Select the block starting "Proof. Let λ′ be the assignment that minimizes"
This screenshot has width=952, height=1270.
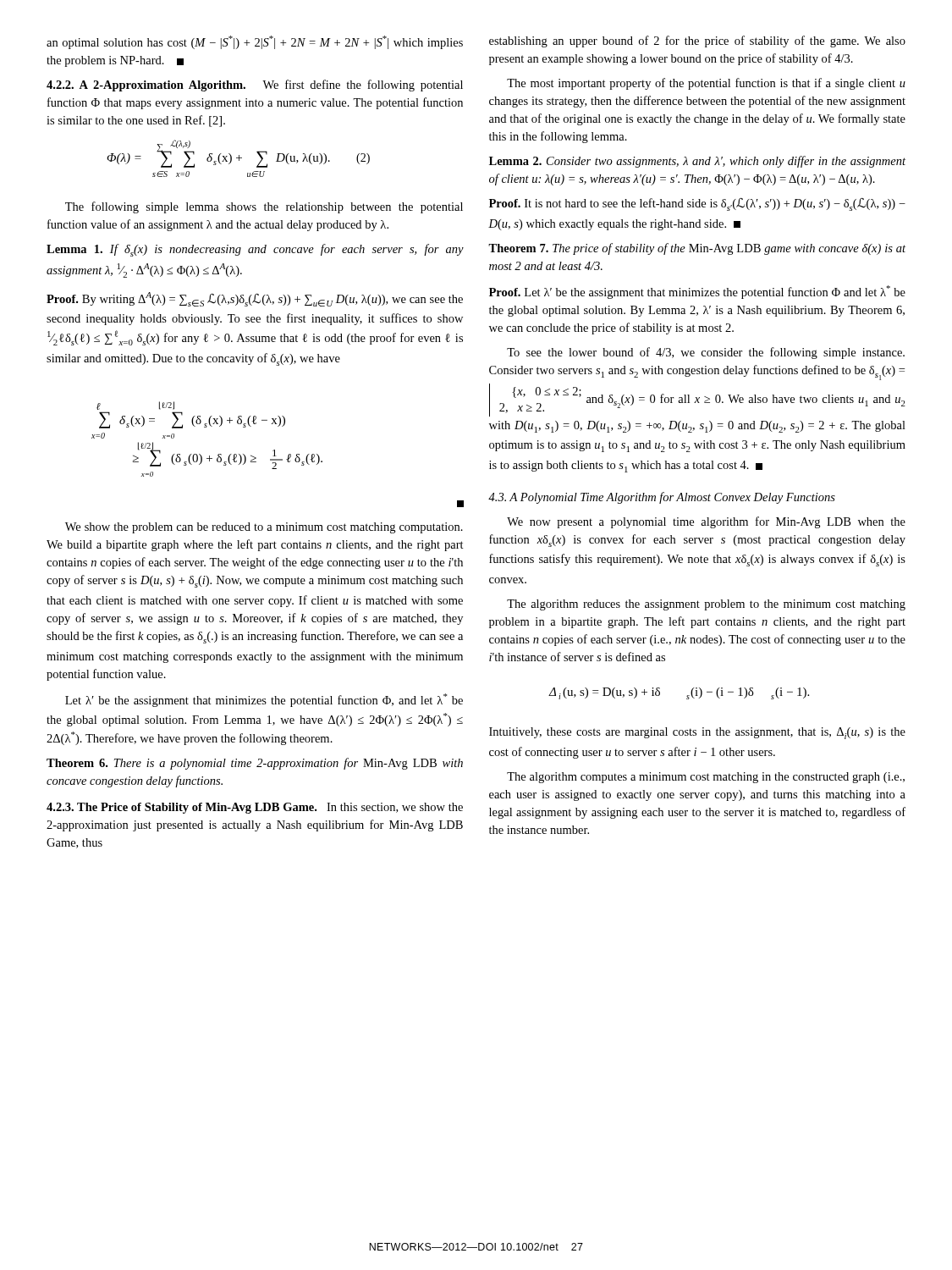point(697,309)
